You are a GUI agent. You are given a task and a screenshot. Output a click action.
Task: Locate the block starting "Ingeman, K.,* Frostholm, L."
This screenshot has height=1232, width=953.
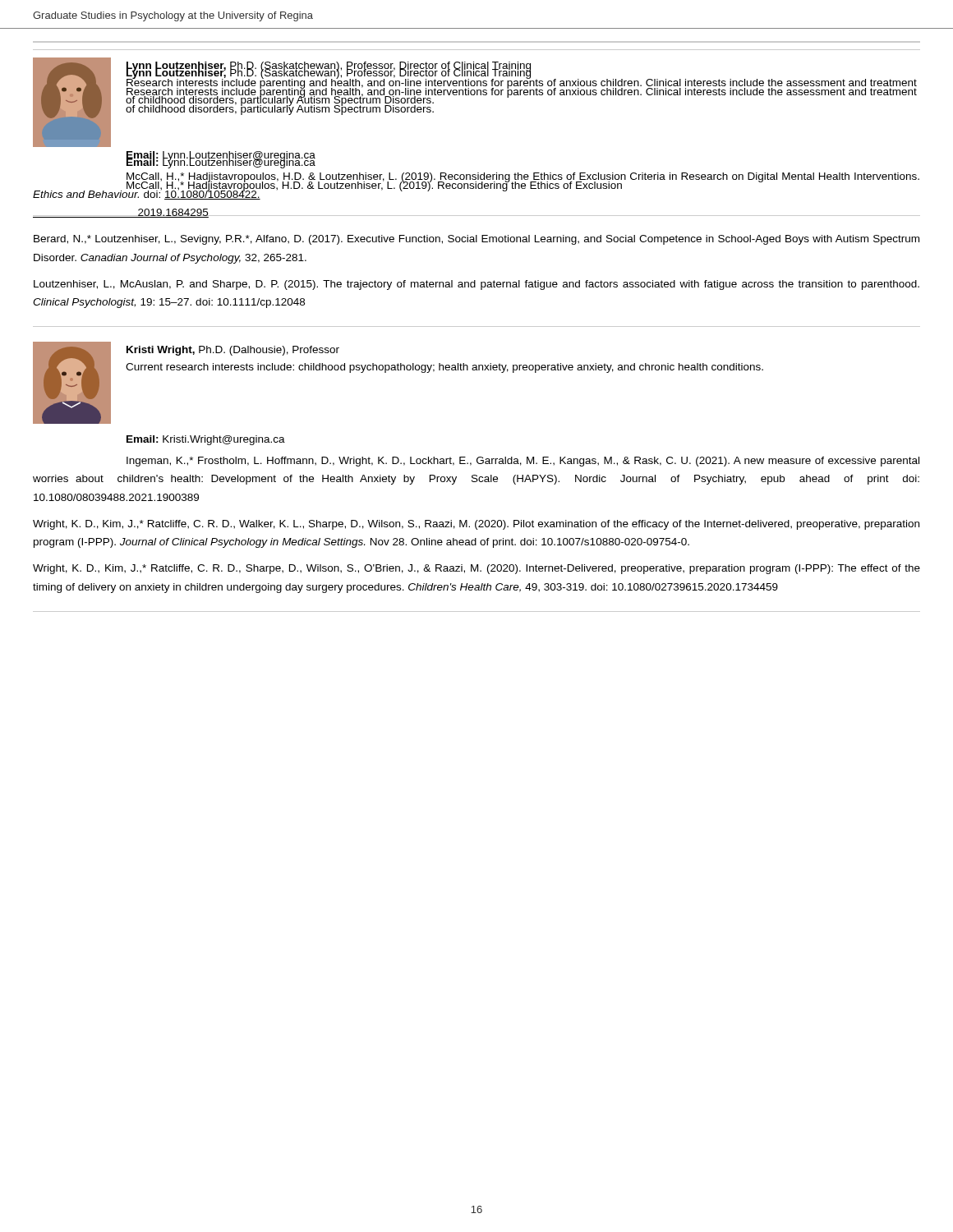tap(476, 479)
